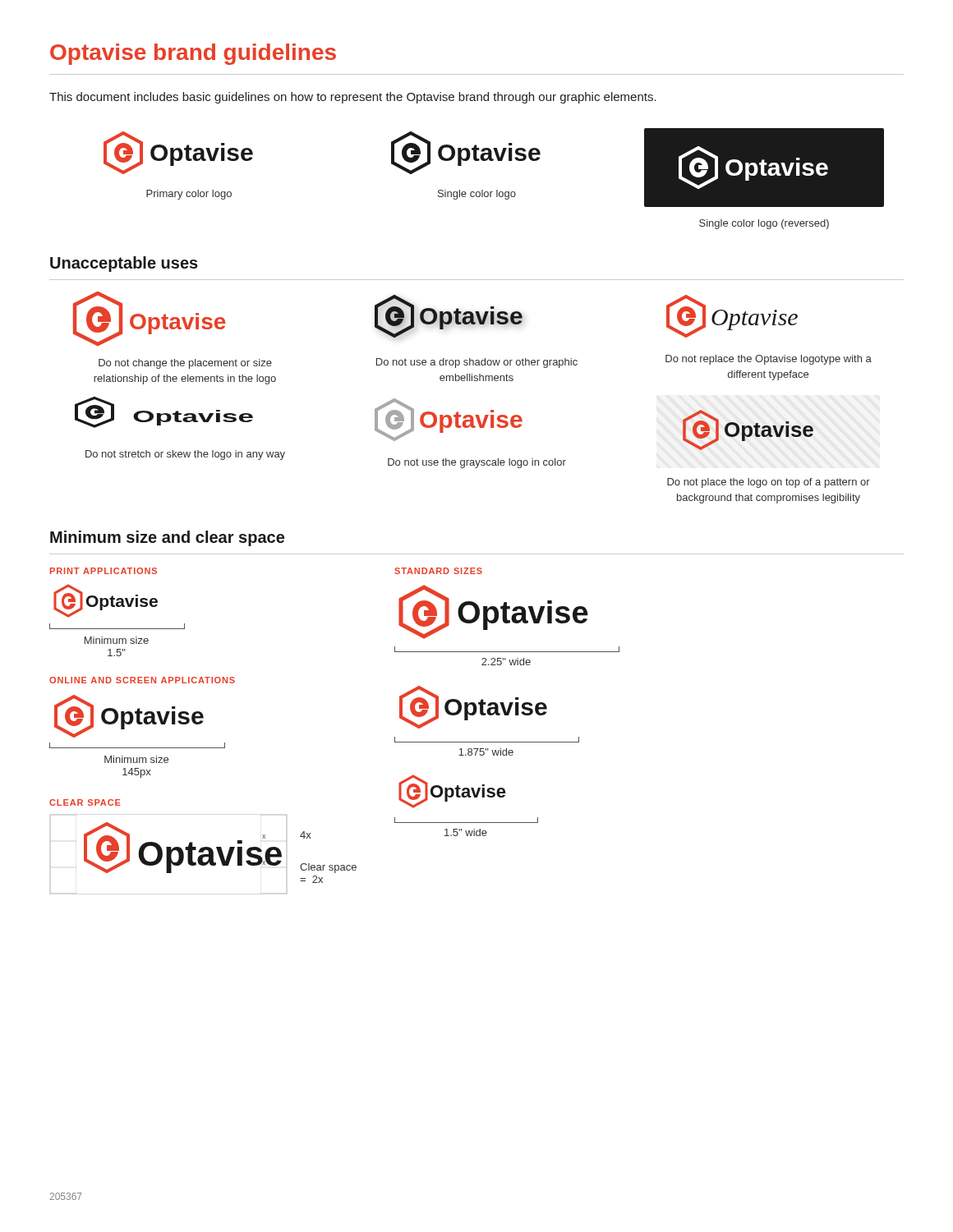Image resolution: width=953 pixels, height=1232 pixels.
Task: Click where it says "Unacceptable uses"
Action: [x=124, y=263]
